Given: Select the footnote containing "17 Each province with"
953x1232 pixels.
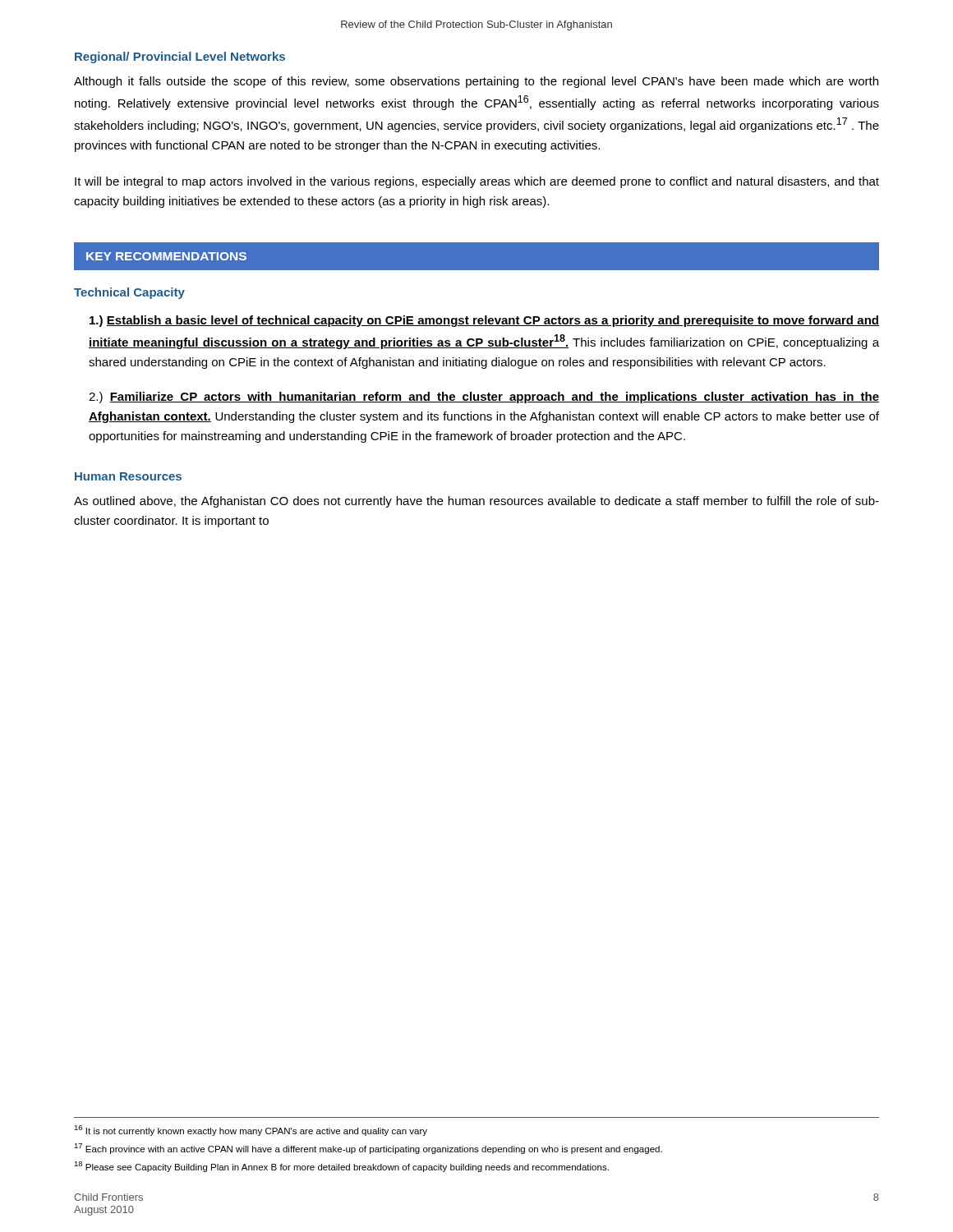Looking at the screenshot, I should [x=368, y=1147].
